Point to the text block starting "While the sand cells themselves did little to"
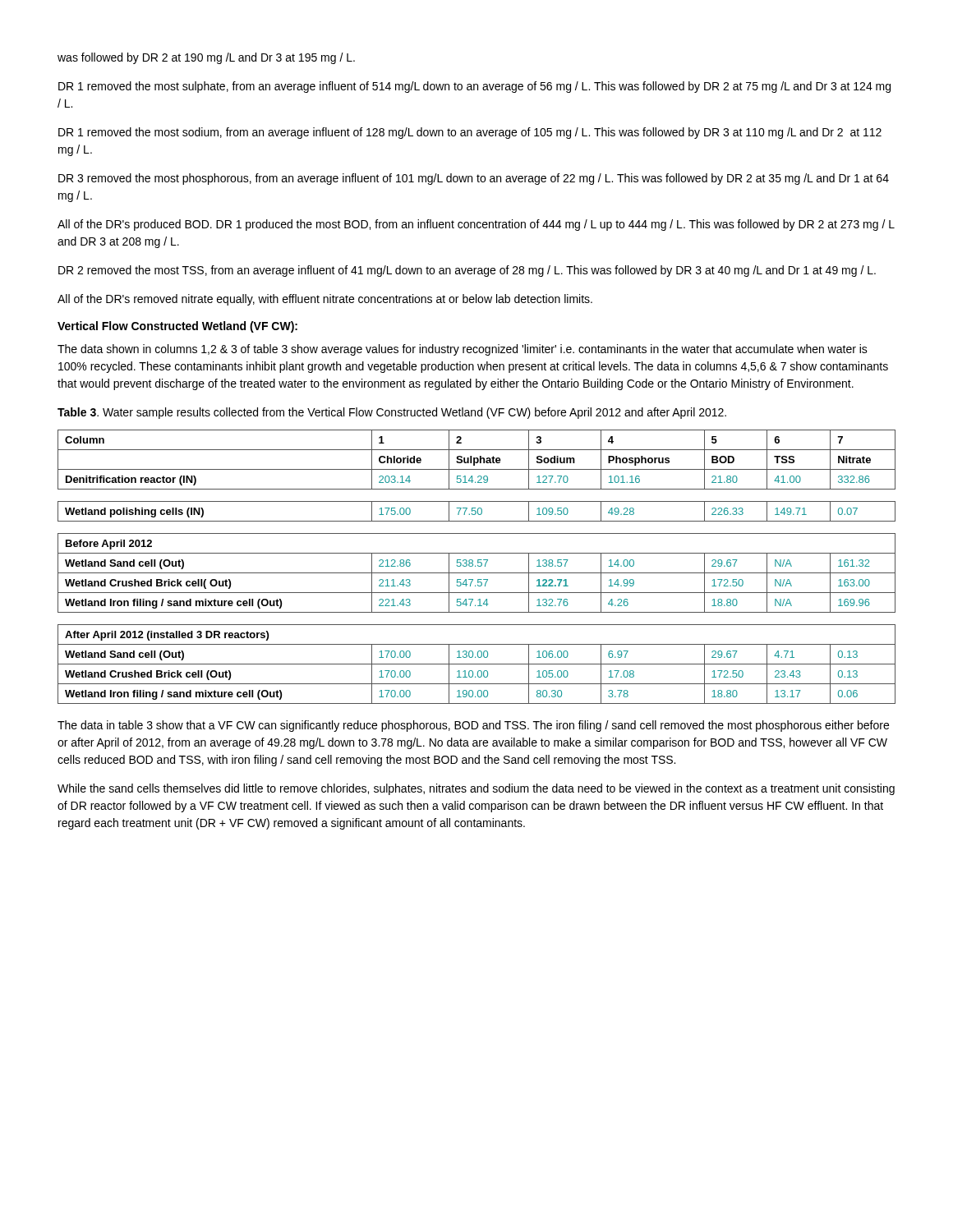The width and height of the screenshot is (953, 1232). [x=476, y=806]
